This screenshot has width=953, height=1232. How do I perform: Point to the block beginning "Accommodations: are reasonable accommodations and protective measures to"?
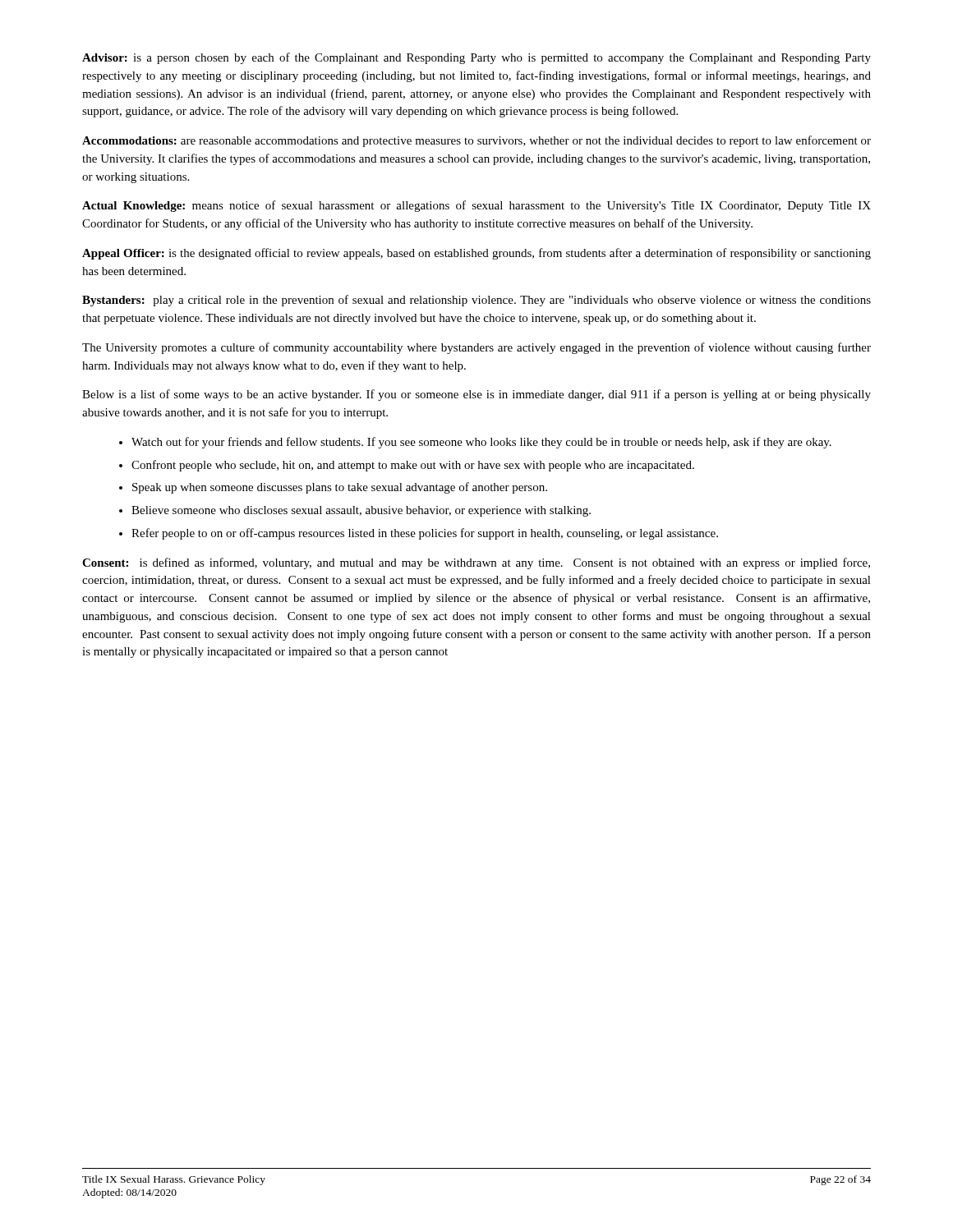476,158
